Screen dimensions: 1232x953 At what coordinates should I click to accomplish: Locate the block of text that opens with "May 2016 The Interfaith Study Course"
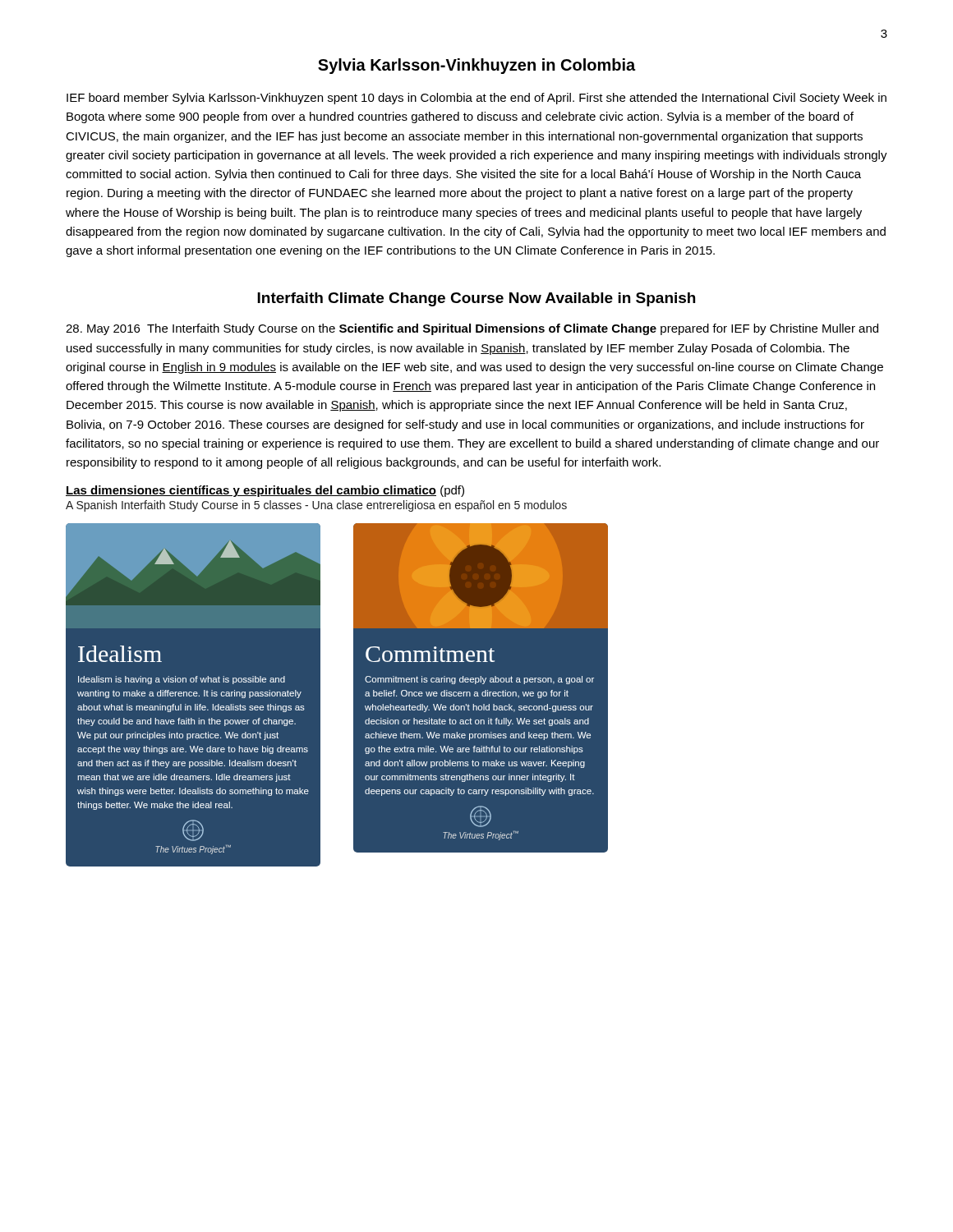tap(475, 395)
